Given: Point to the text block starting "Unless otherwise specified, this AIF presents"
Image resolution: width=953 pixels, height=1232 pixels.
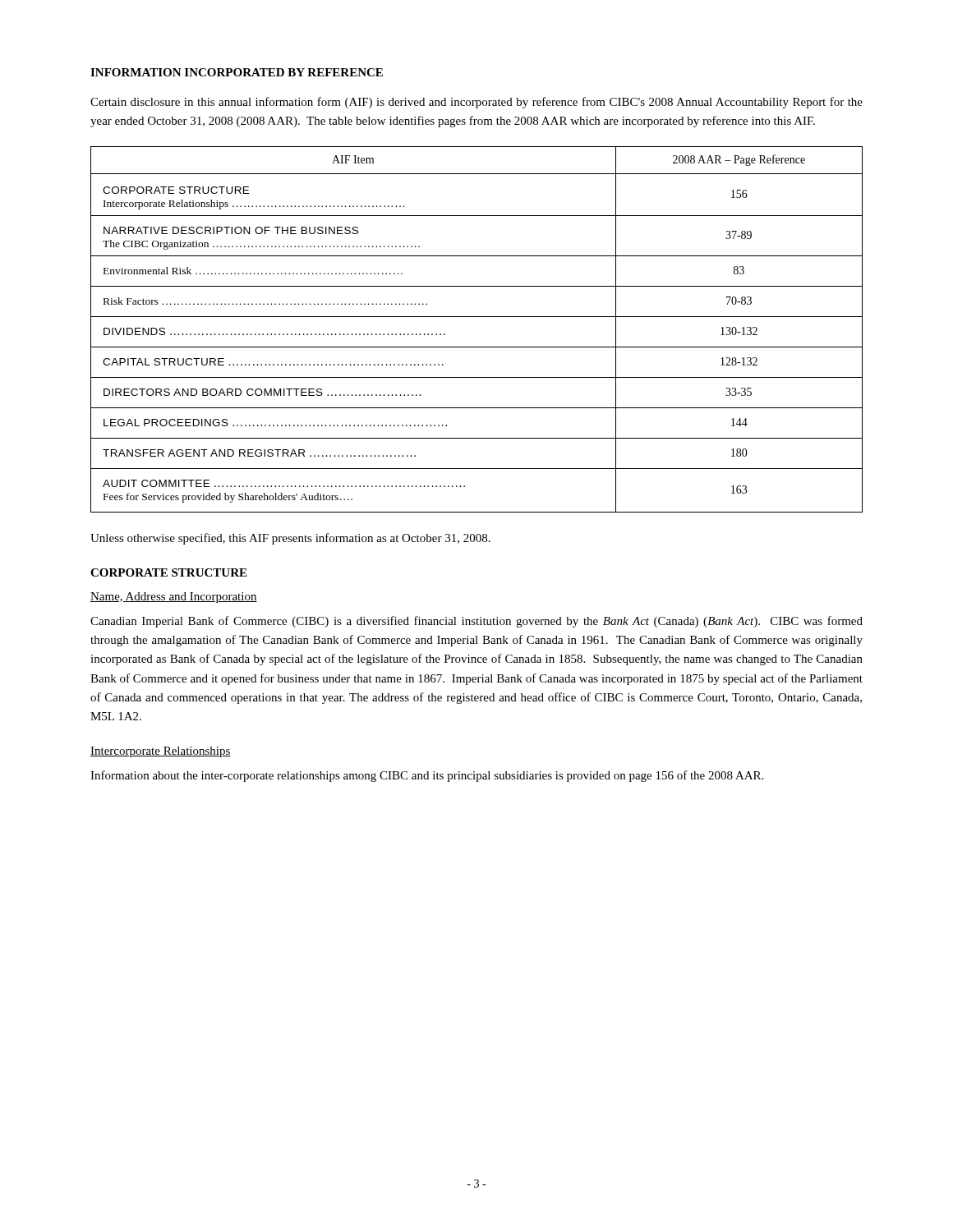Looking at the screenshot, I should coord(291,538).
